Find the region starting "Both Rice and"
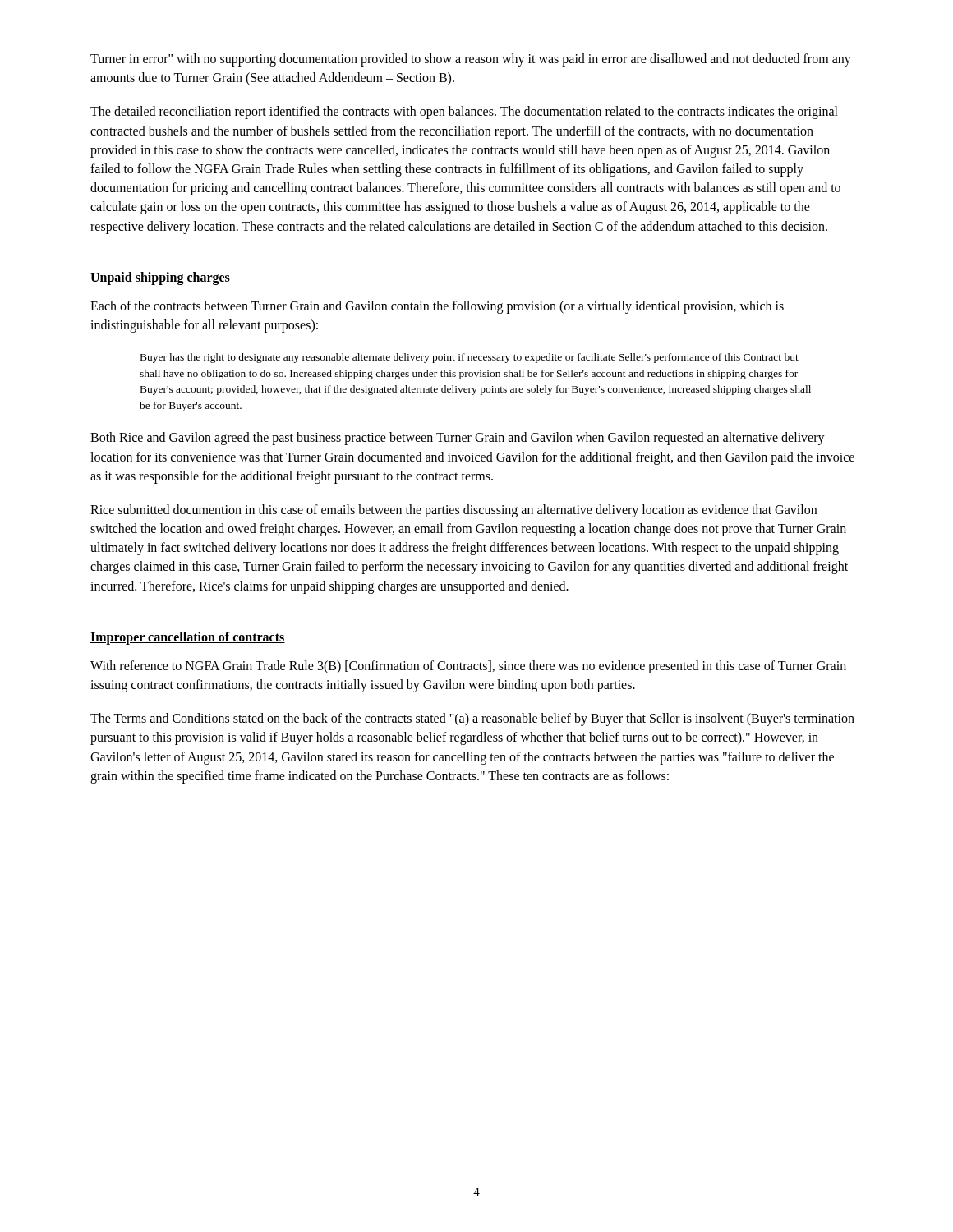Image resolution: width=953 pixels, height=1232 pixels. pos(476,457)
